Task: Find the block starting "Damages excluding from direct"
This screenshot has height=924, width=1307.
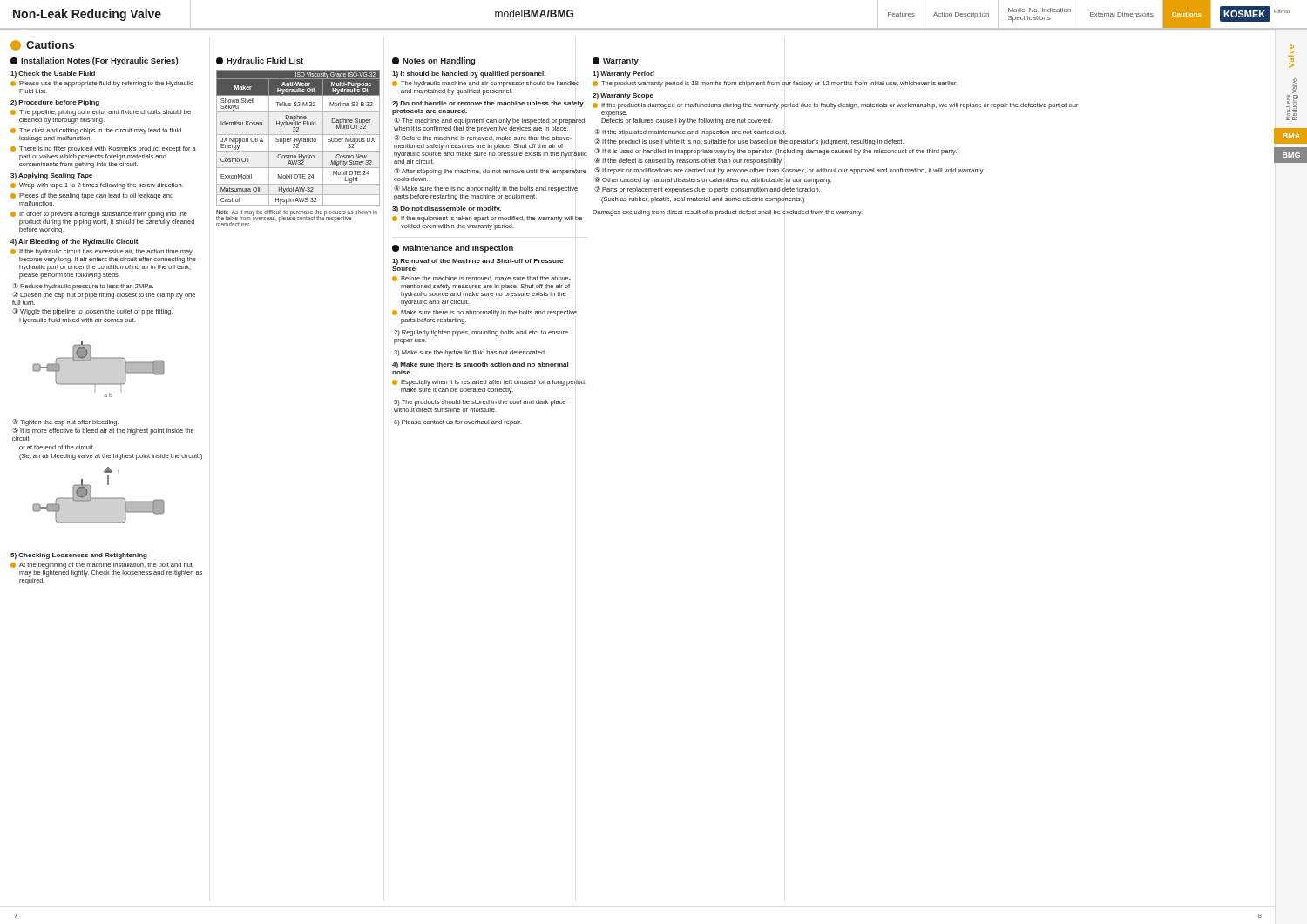Action: pos(728,212)
